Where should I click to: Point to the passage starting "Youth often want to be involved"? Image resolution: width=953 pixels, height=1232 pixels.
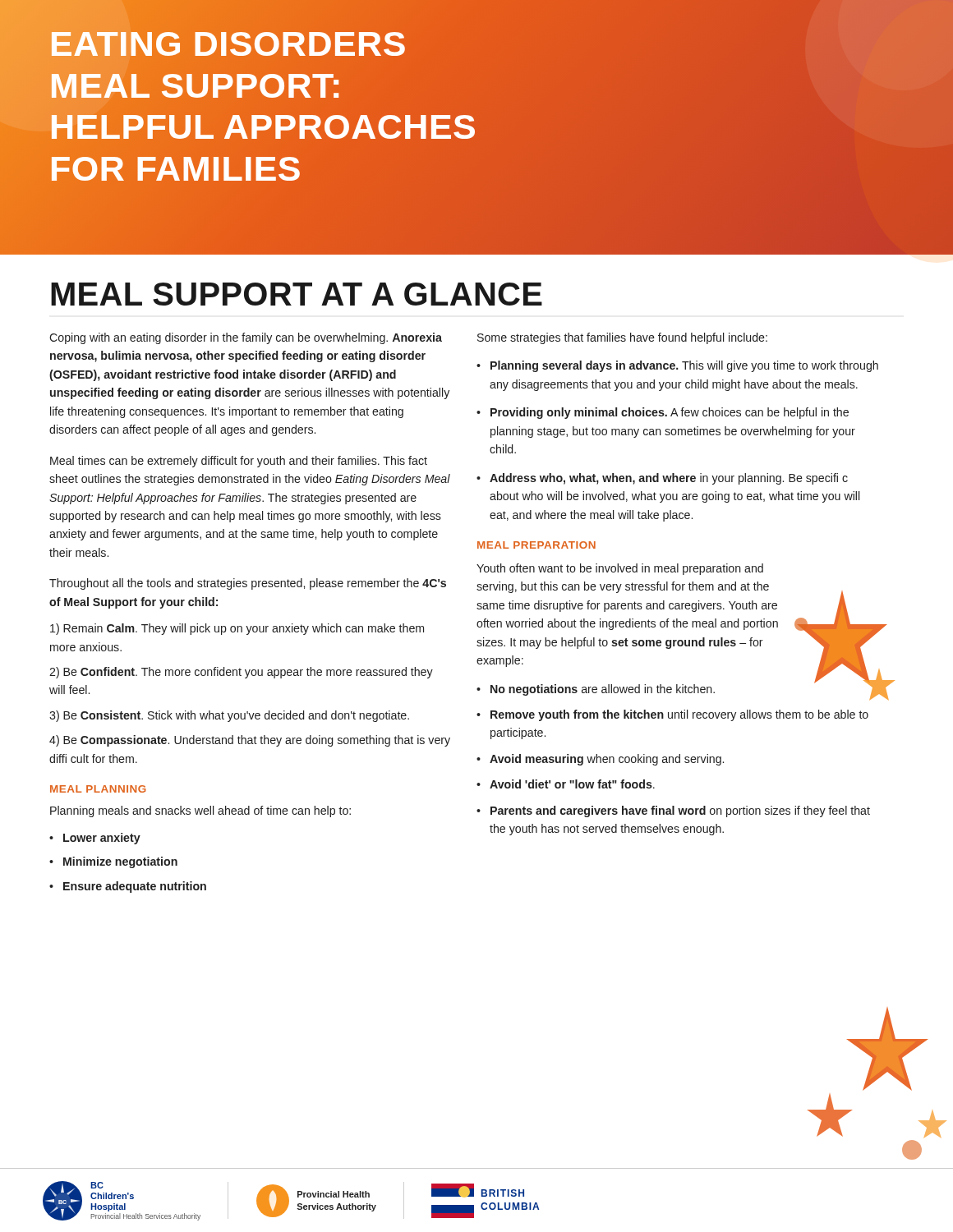point(628,614)
